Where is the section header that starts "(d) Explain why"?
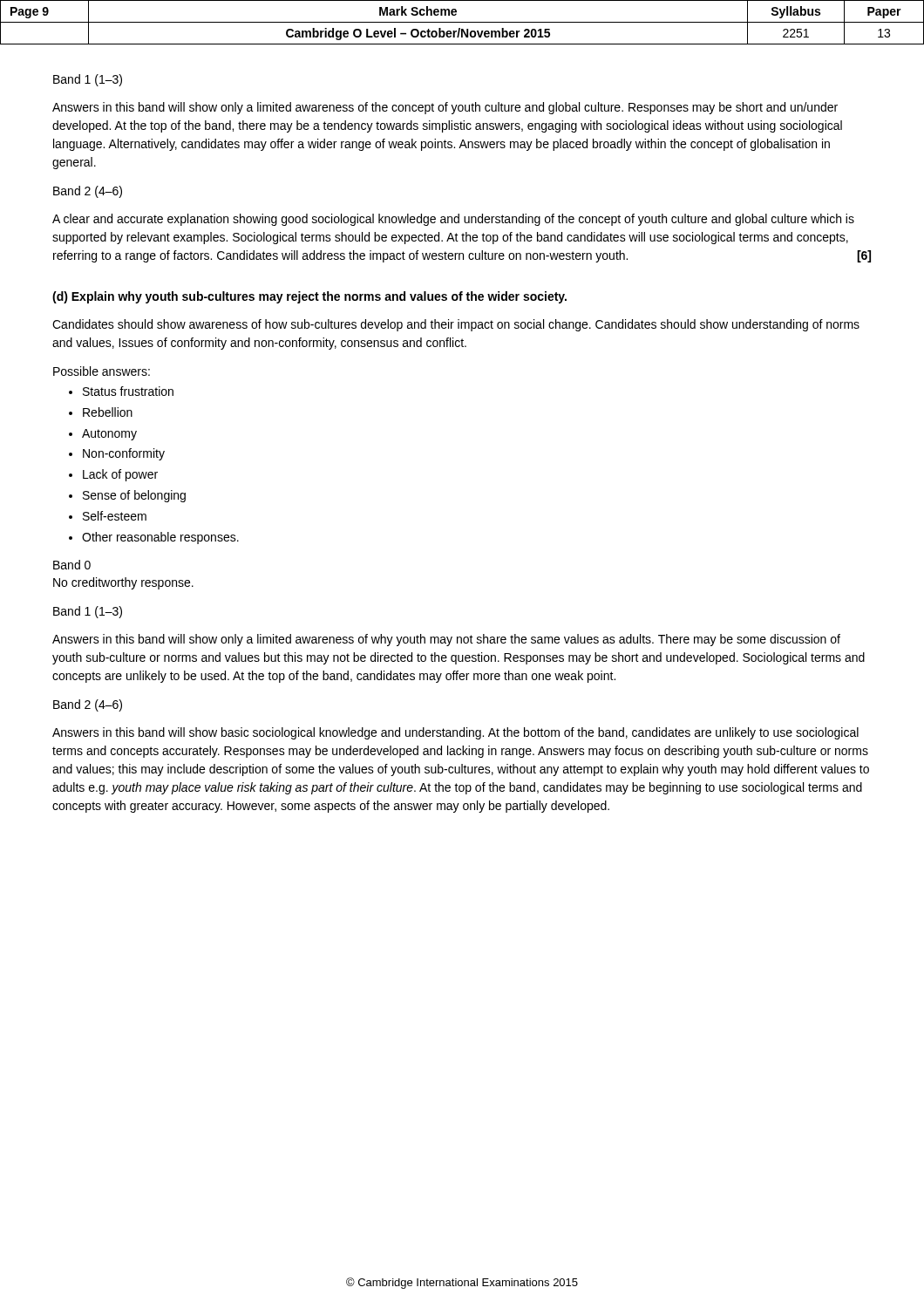The width and height of the screenshot is (924, 1308). coord(462,296)
